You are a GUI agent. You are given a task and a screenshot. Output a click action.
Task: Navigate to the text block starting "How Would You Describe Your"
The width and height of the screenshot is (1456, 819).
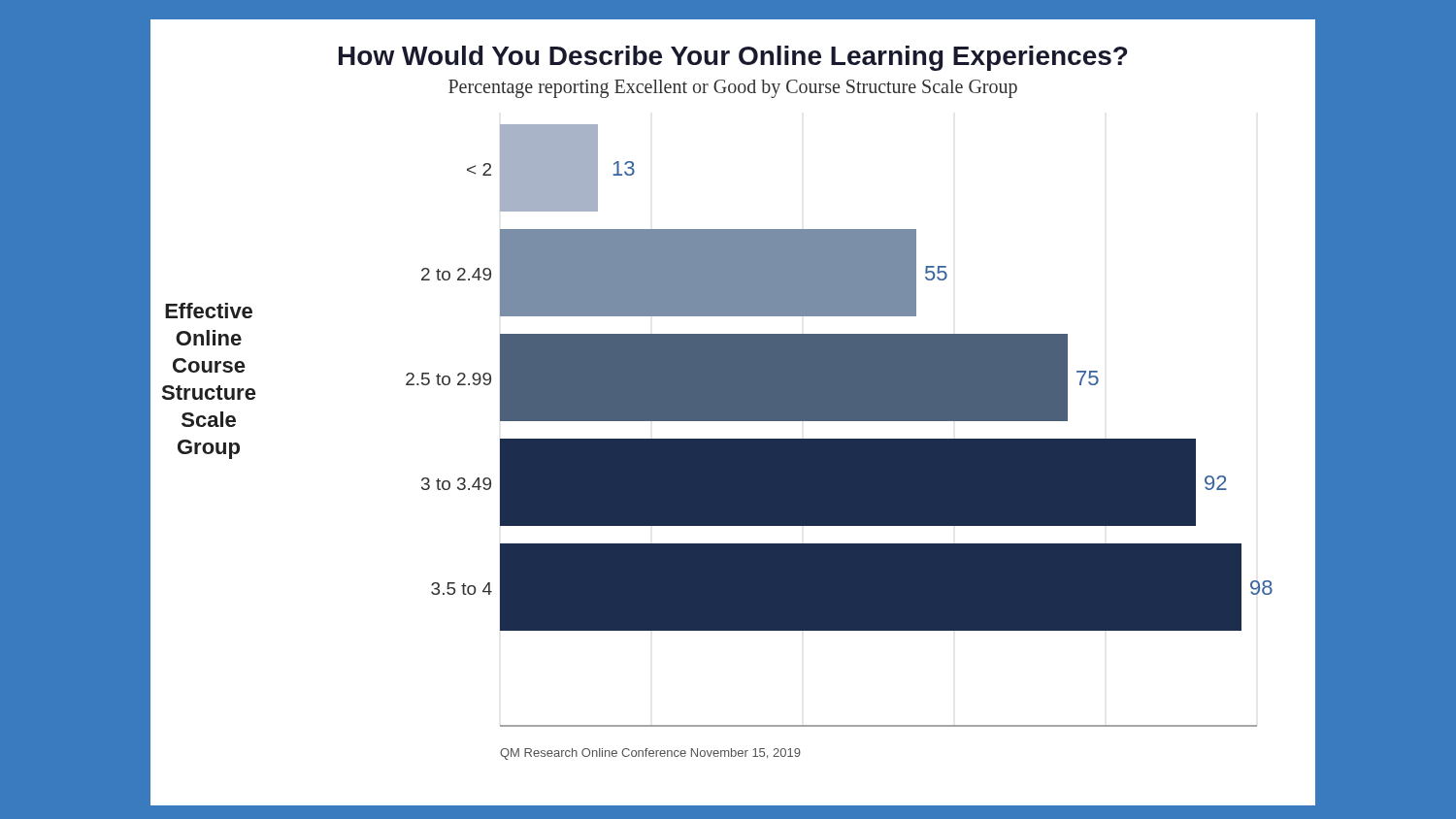(x=733, y=56)
